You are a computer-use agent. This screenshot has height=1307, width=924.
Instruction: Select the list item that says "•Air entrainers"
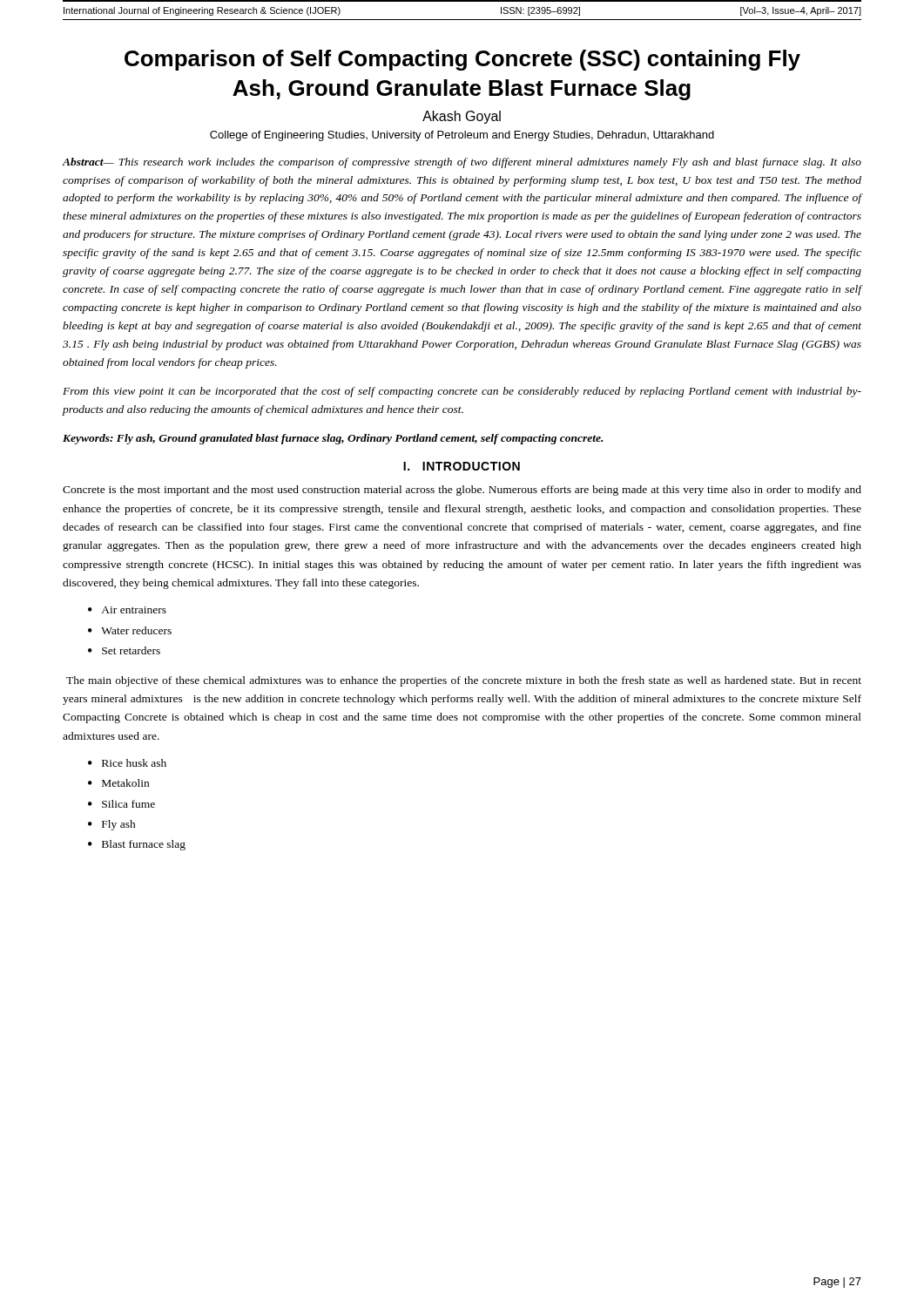coord(127,611)
